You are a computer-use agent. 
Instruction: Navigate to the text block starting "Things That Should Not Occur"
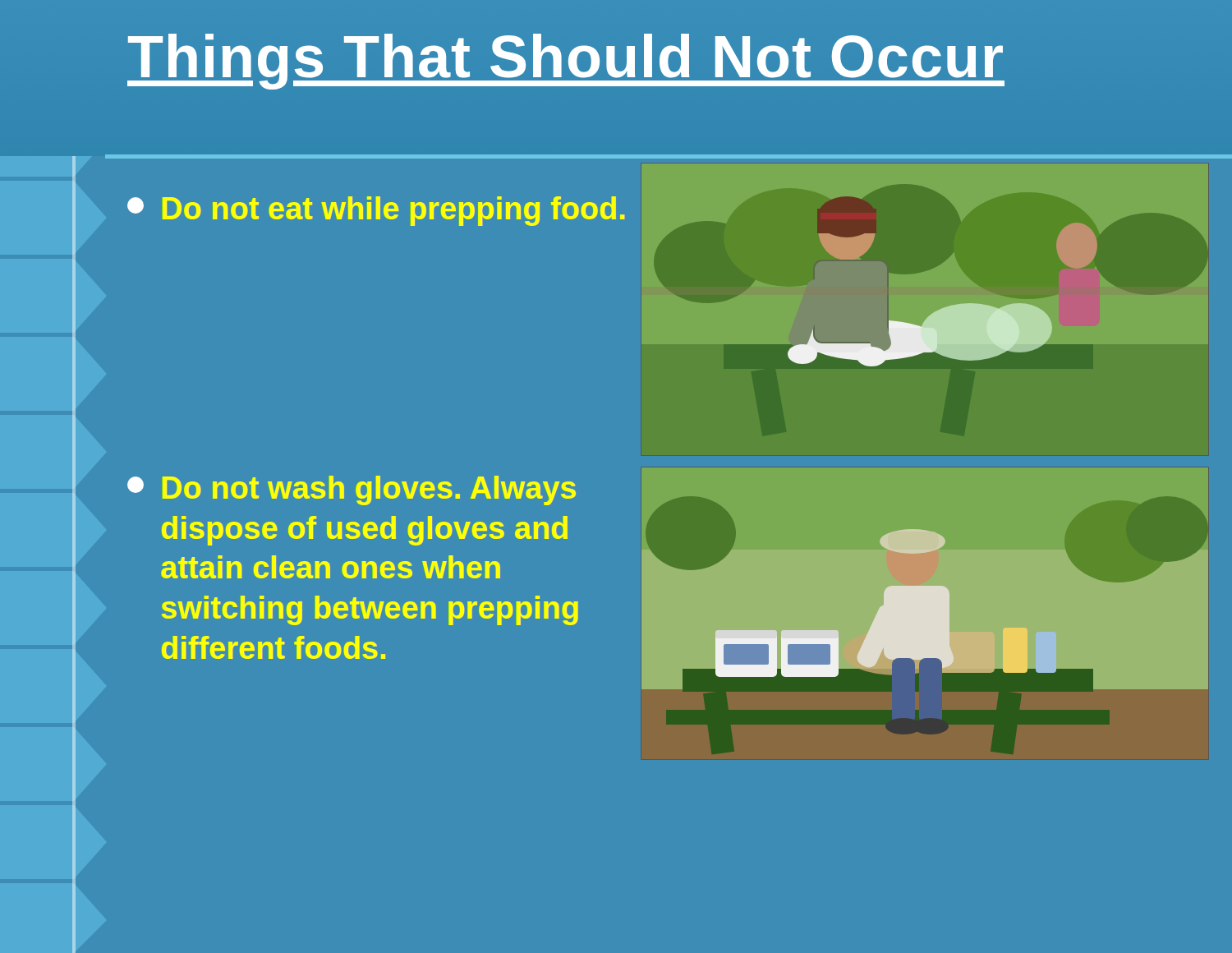[x=566, y=57]
